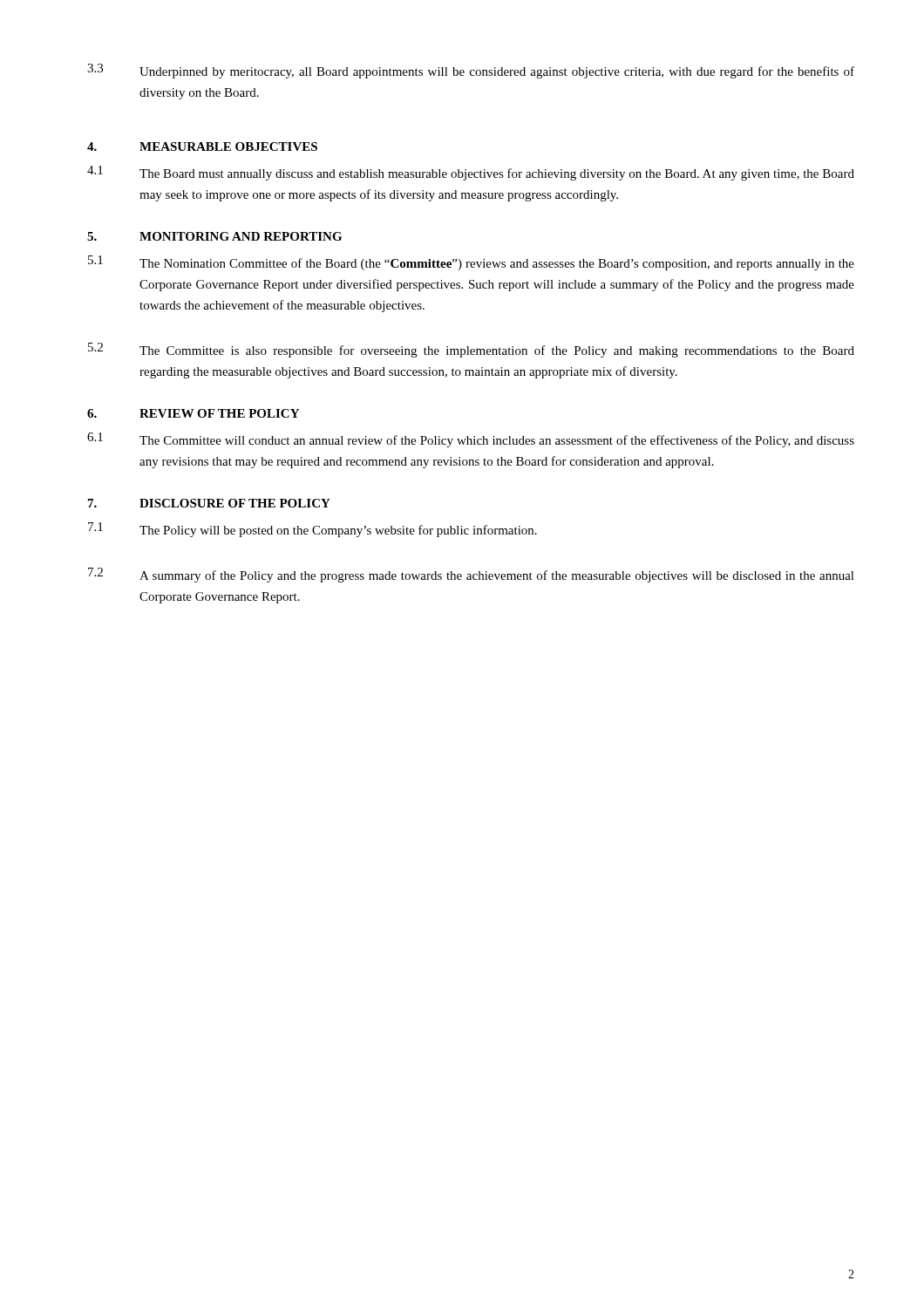Locate the region starting "6.1 The Committee will conduct an"
Screen dimensions: 1308x924
coord(471,451)
